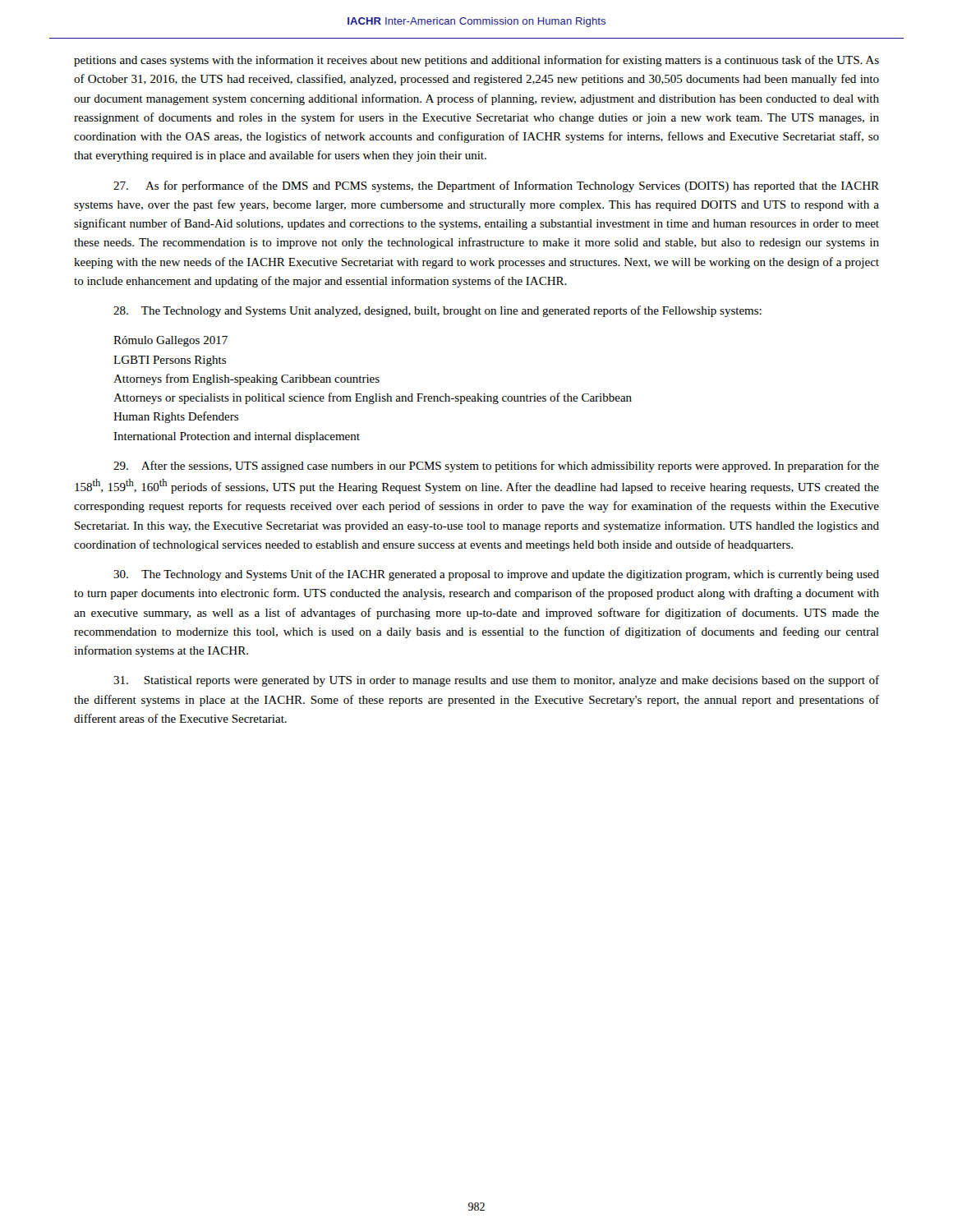Point to the block starting "International Protection and internal displacement"
Screen dimensions: 1232x953
click(x=237, y=436)
